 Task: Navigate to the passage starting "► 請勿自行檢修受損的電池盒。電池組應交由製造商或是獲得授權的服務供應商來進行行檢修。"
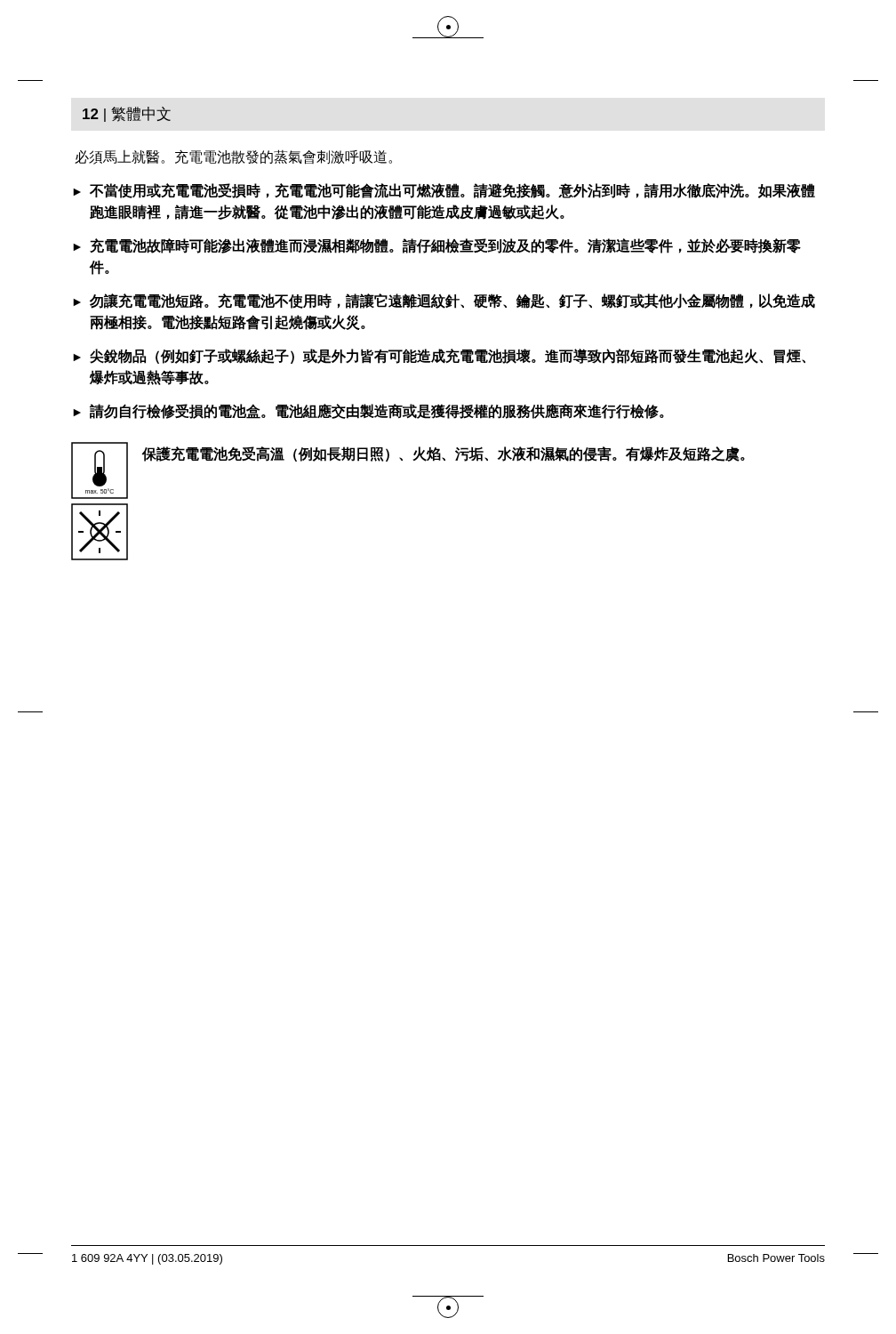point(372,412)
